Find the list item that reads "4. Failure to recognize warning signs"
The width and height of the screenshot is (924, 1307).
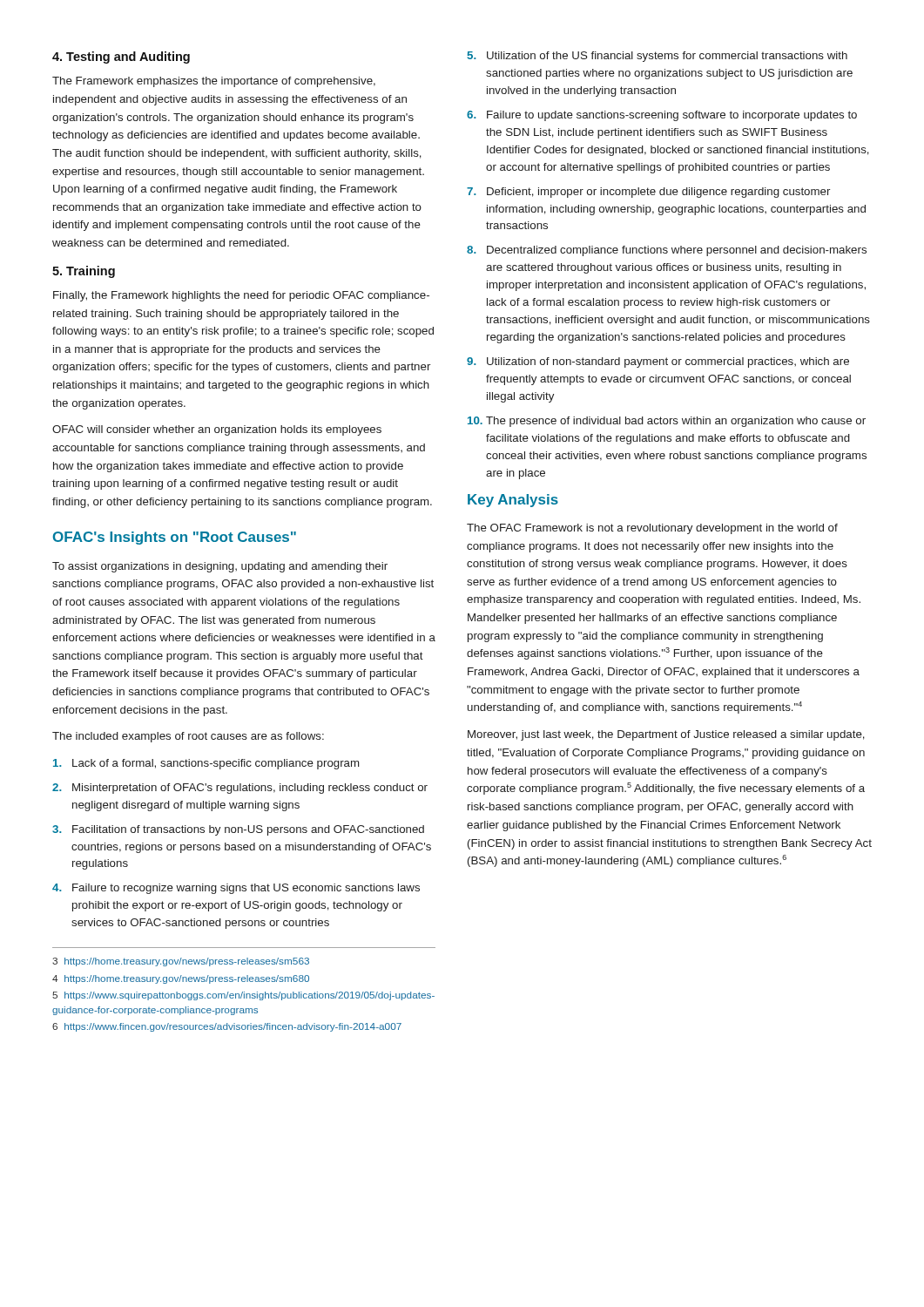point(244,906)
